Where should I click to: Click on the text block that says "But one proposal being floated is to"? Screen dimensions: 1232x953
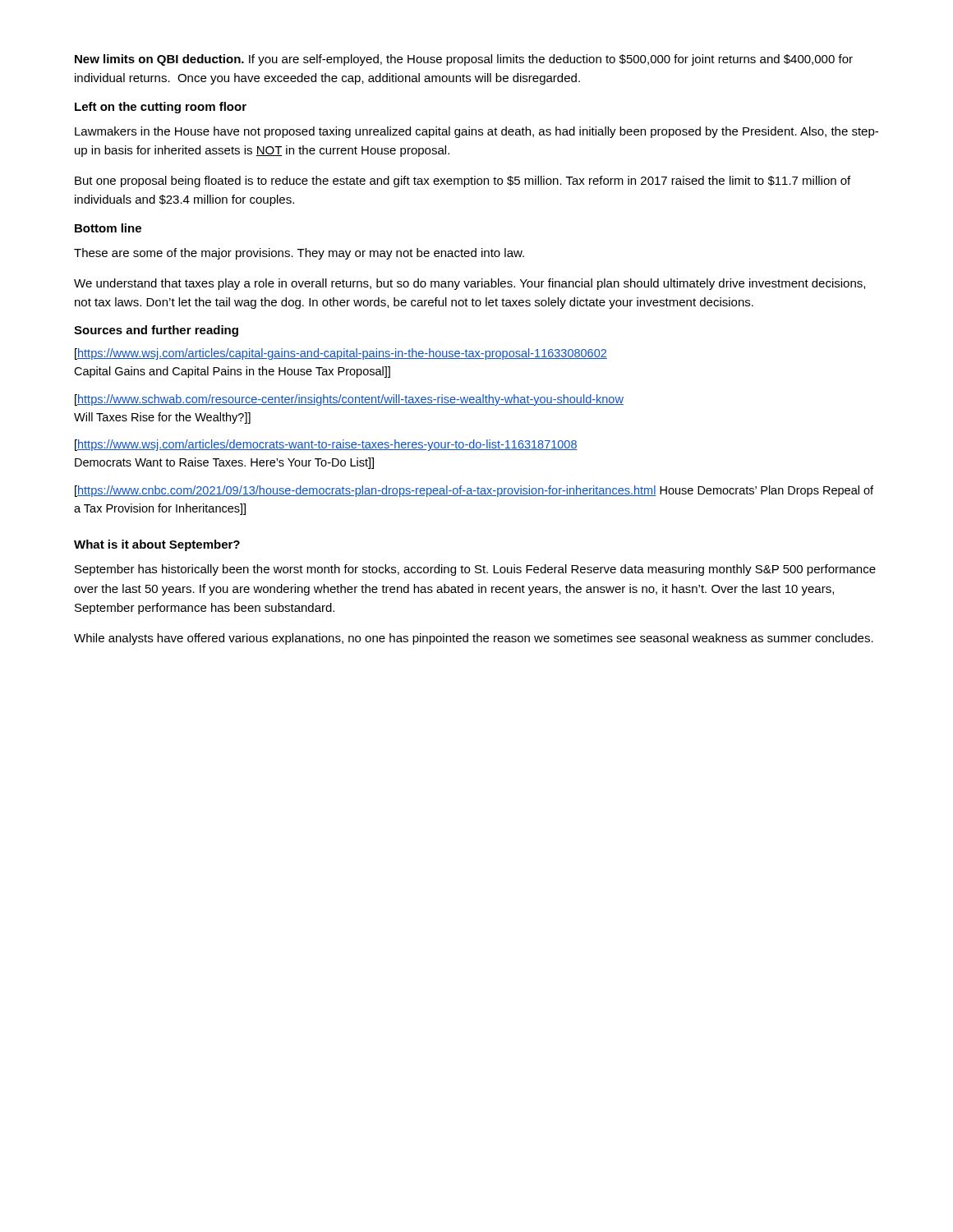(462, 190)
